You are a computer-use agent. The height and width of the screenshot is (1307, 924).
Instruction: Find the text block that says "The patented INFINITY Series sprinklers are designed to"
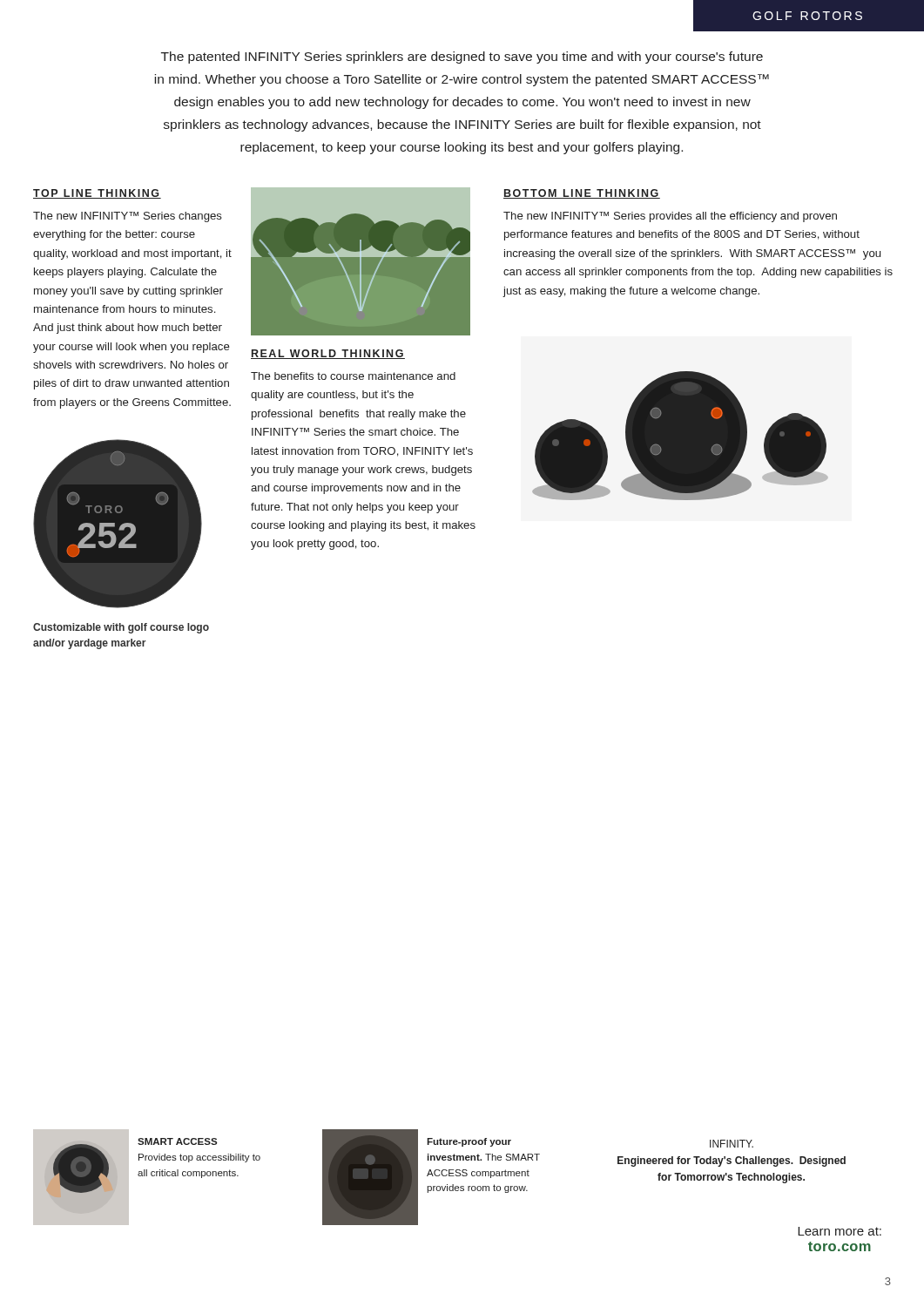pos(462,102)
